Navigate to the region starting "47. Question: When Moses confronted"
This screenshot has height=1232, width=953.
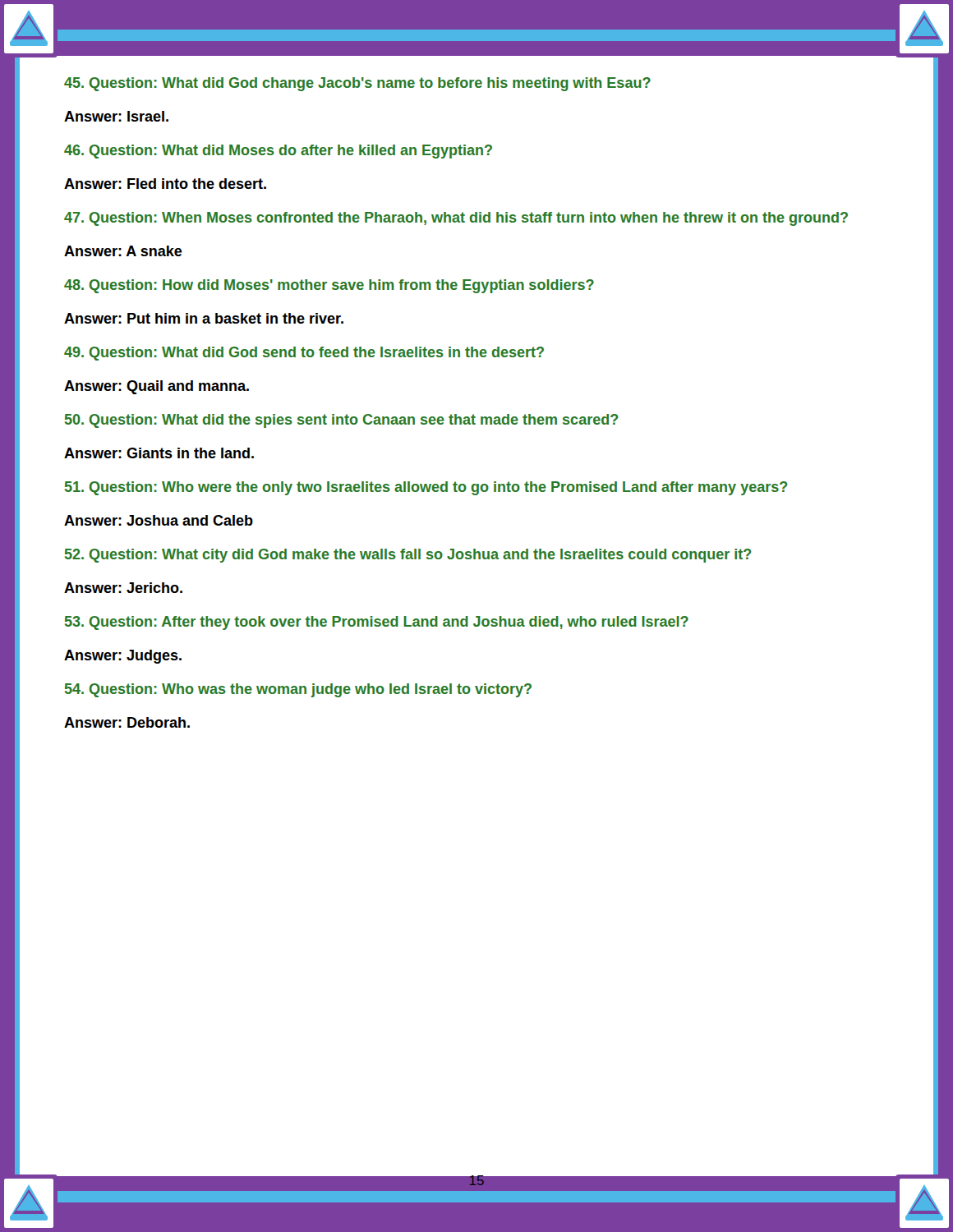coord(476,218)
